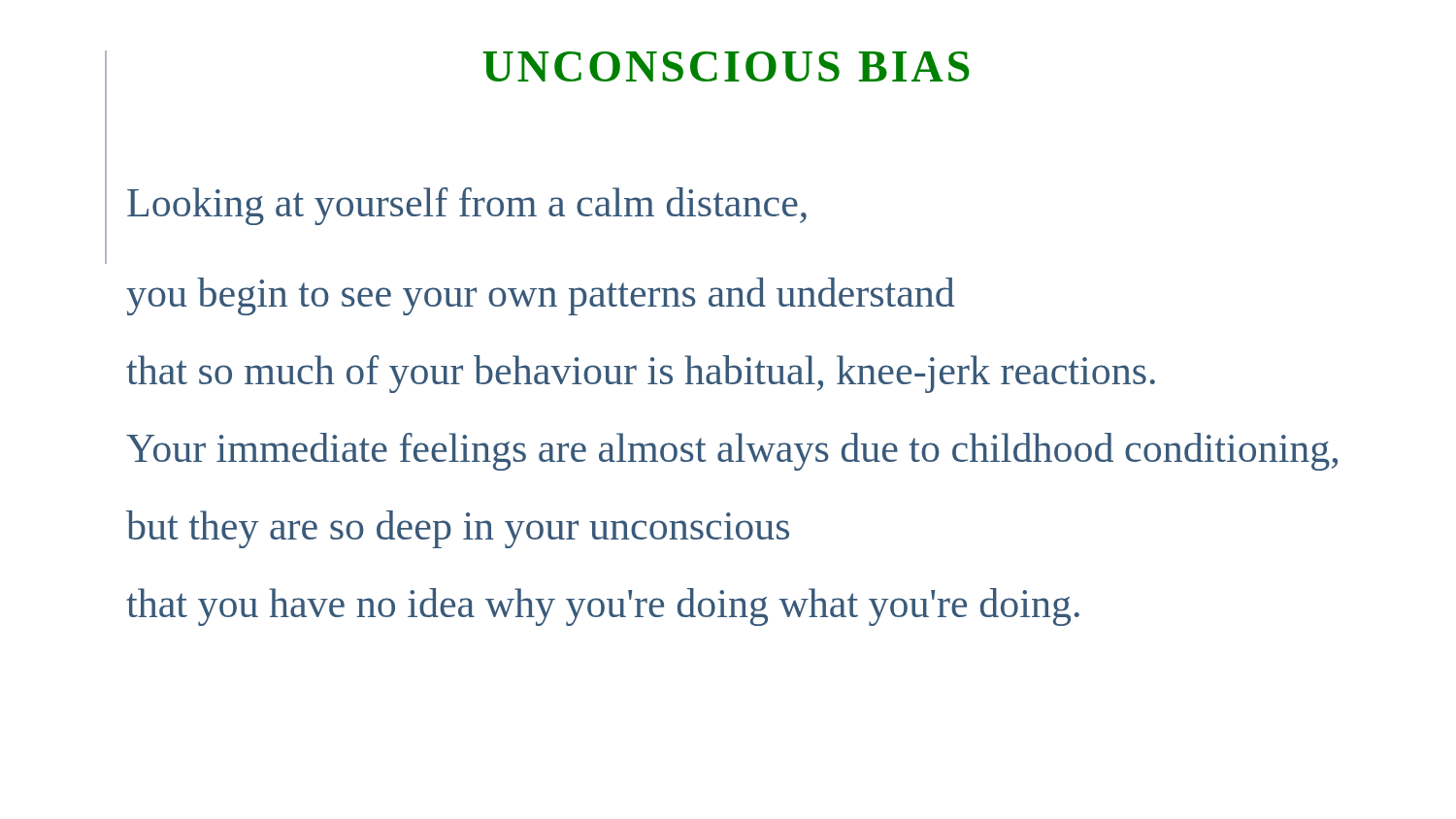Screen dimensions: 819x1456
Task: Locate the text "but they are so deep in your unconscious"
Action: [458, 526]
